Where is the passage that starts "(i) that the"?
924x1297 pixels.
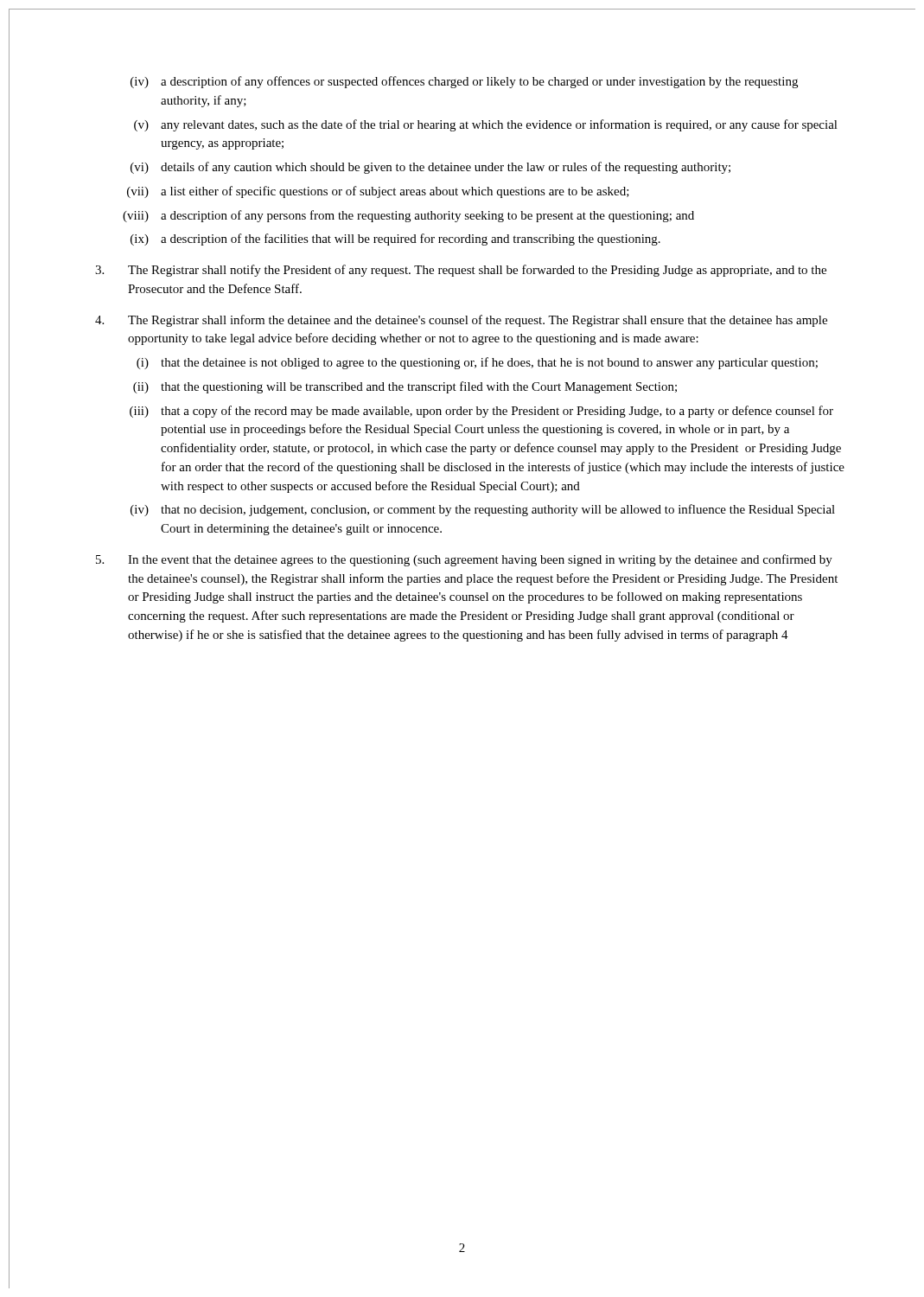point(471,363)
